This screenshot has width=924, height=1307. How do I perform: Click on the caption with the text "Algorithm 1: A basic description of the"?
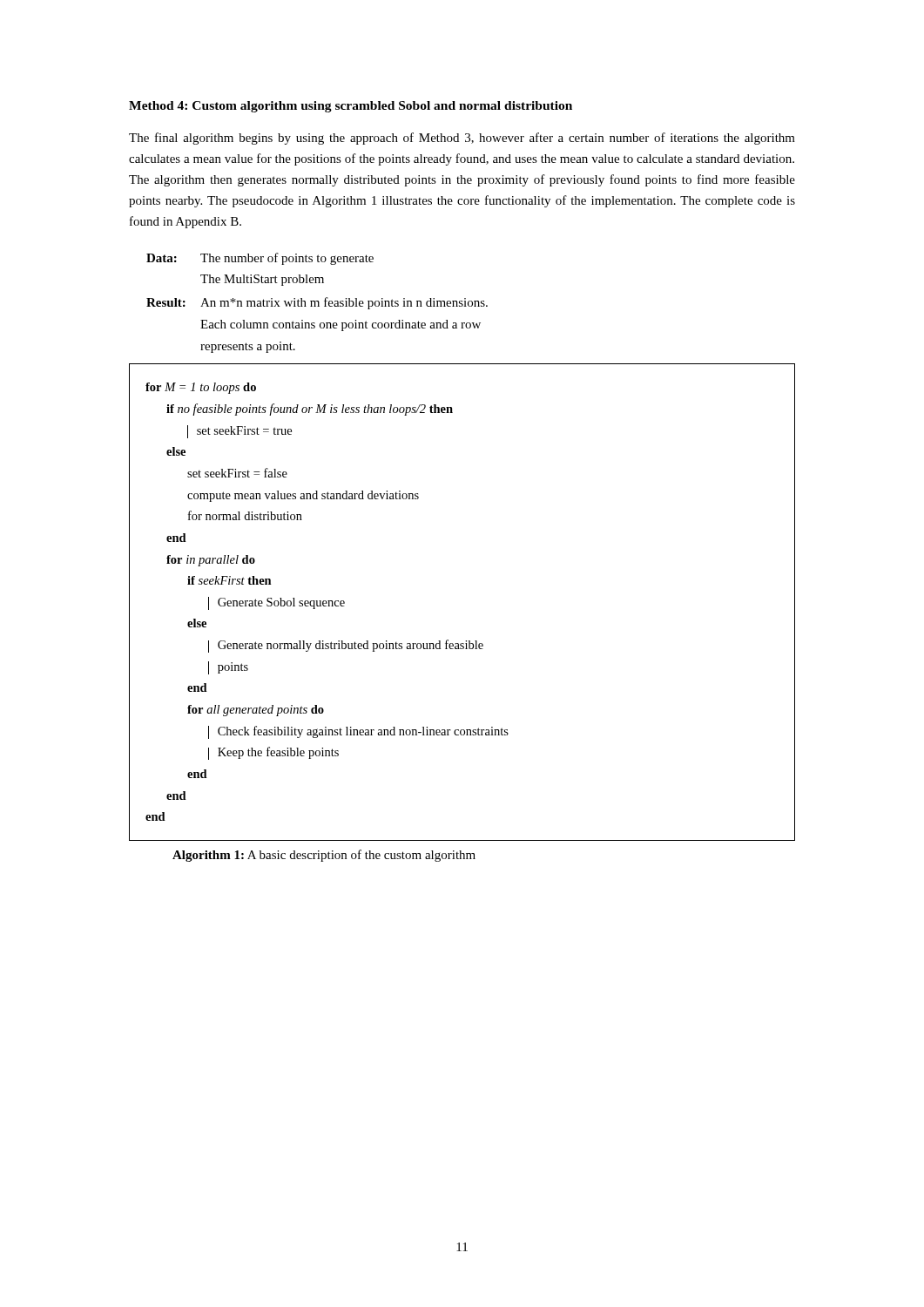coord(324,855)
